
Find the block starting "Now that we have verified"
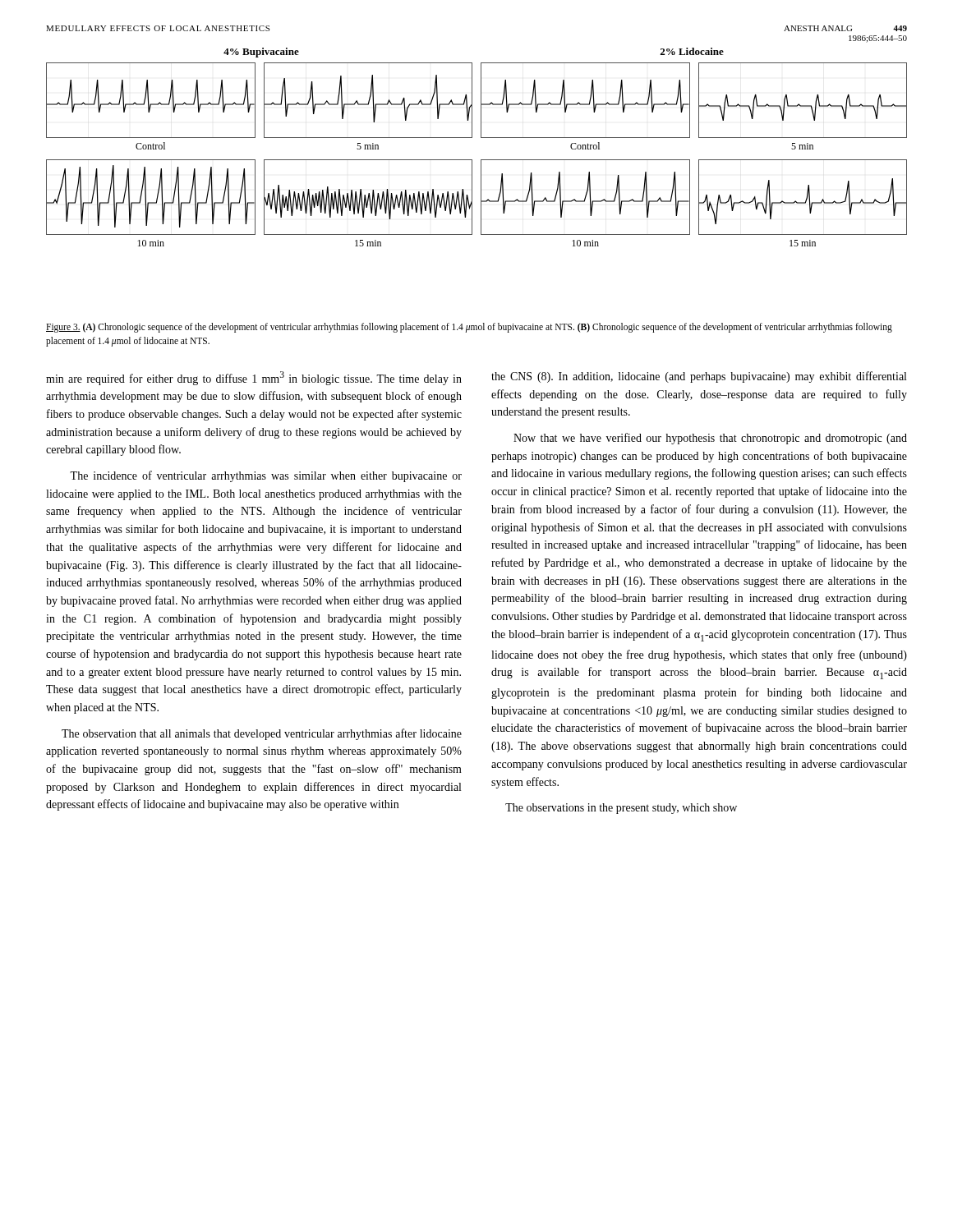click(699, 610)
